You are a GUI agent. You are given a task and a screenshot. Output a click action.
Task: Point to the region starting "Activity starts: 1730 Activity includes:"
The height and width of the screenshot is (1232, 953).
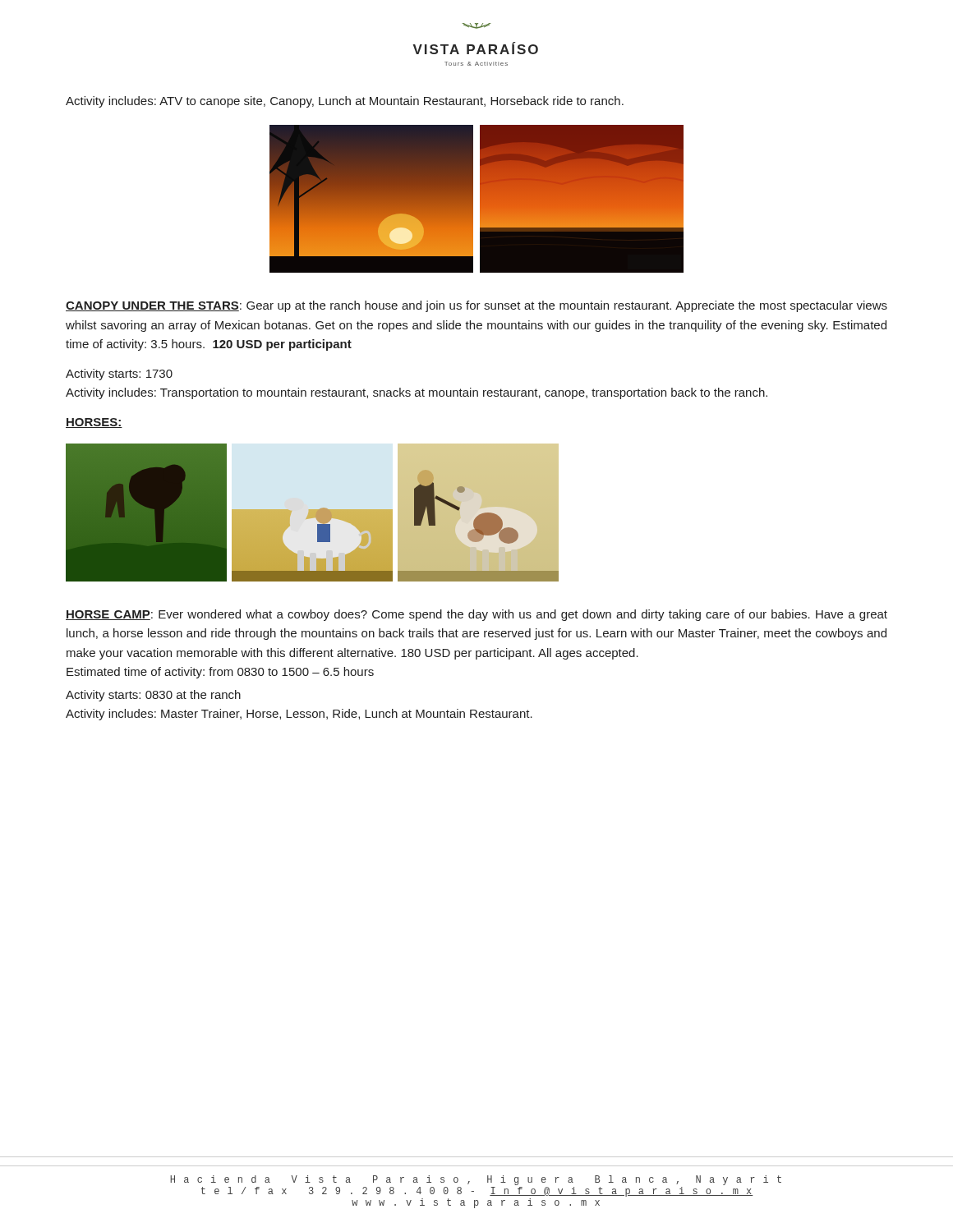click(417, 383)
